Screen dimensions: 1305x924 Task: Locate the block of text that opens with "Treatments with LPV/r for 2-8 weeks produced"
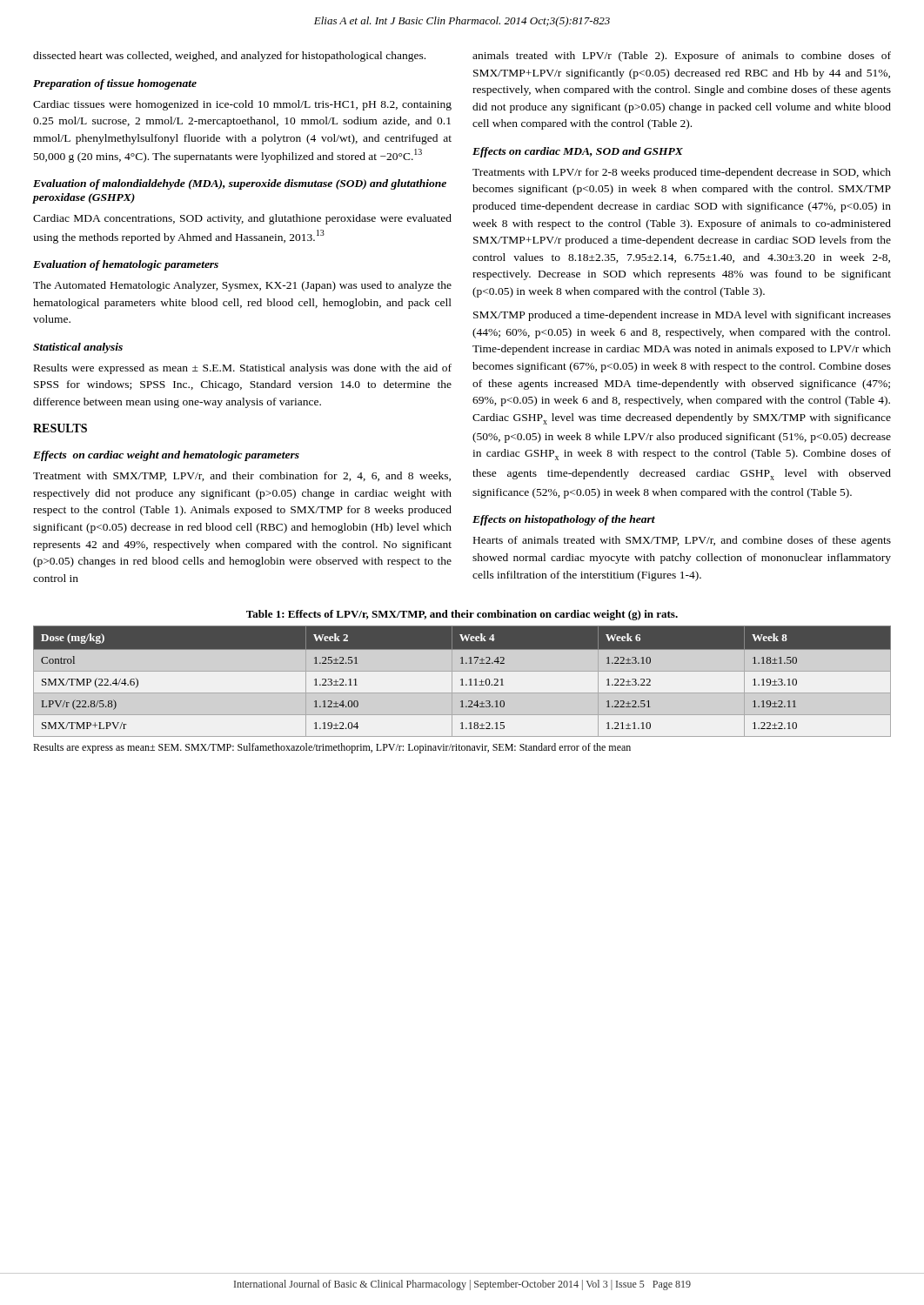(682, 231)
